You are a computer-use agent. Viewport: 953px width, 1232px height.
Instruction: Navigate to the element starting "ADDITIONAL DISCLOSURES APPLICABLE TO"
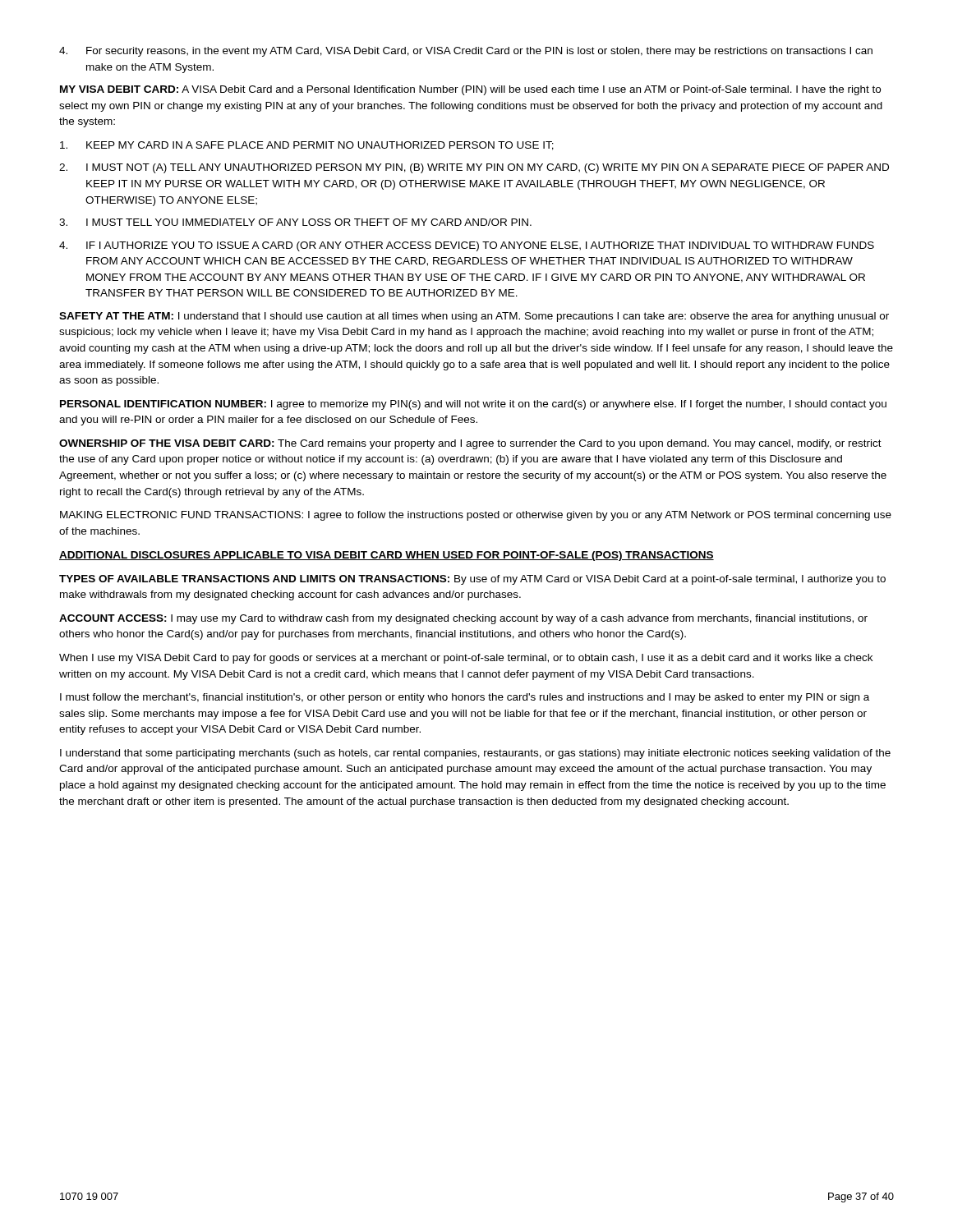[x=386, y=555]
